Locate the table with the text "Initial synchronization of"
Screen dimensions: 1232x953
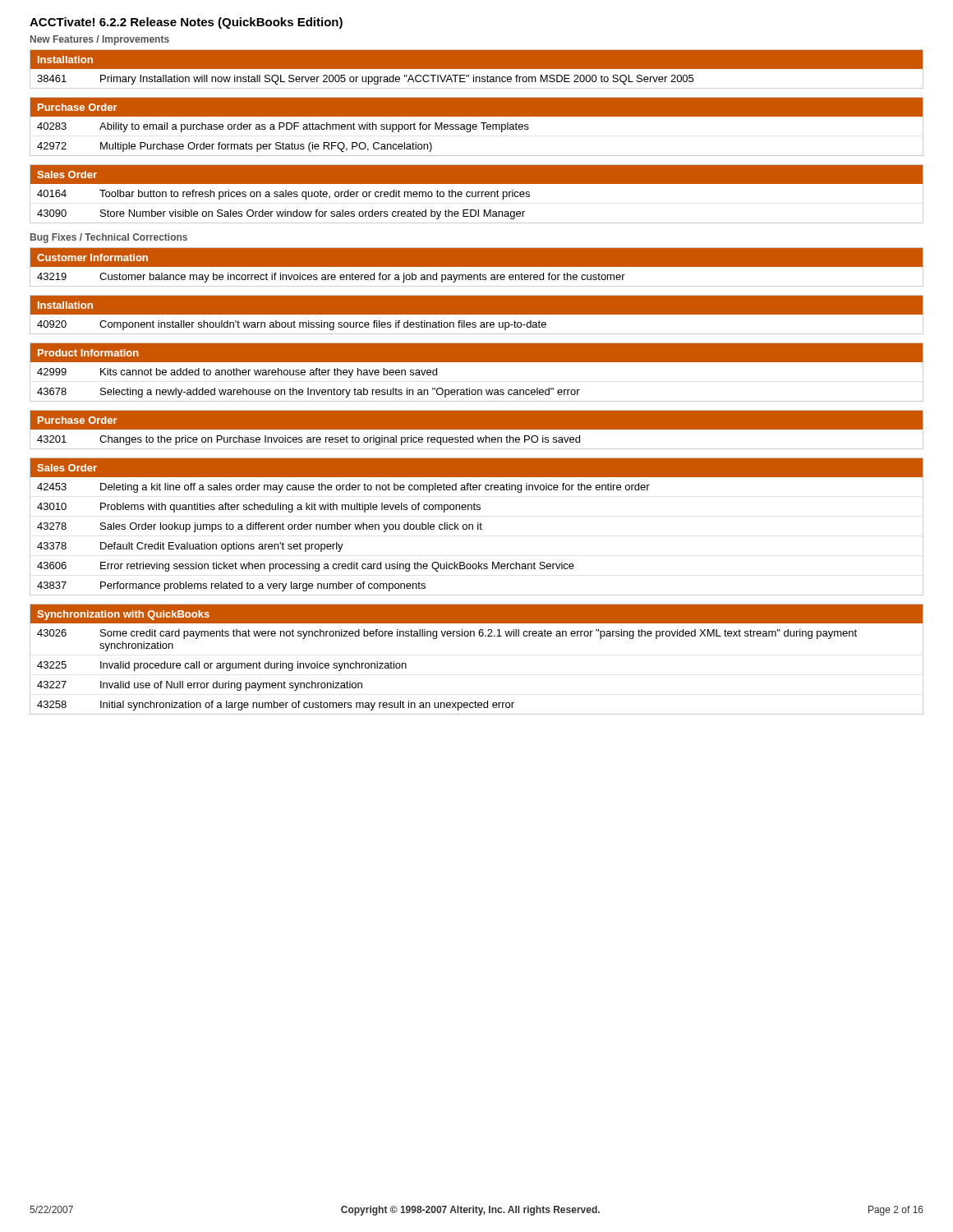point(476,659)
